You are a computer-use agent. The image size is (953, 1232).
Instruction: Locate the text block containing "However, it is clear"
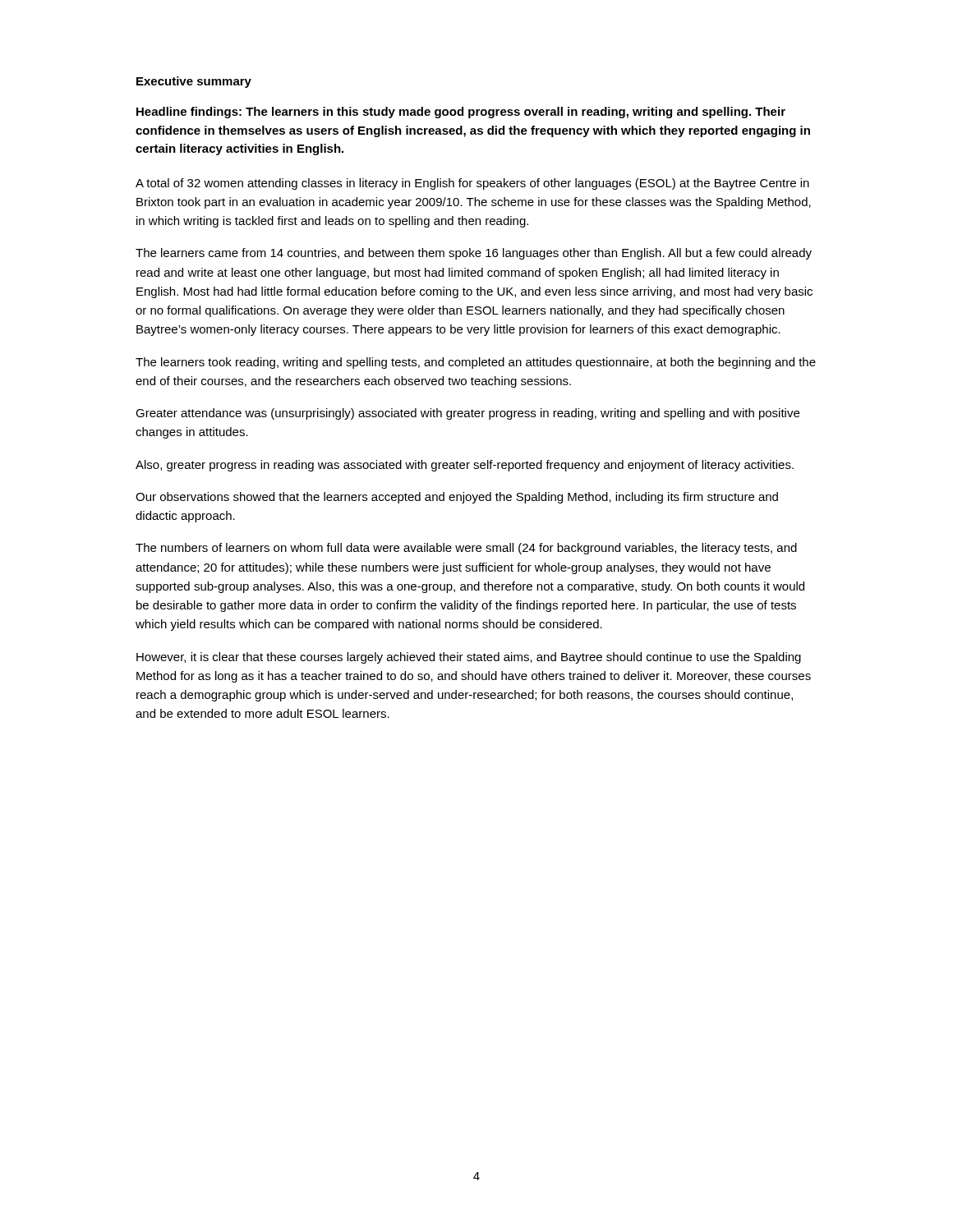click(473, 685)
